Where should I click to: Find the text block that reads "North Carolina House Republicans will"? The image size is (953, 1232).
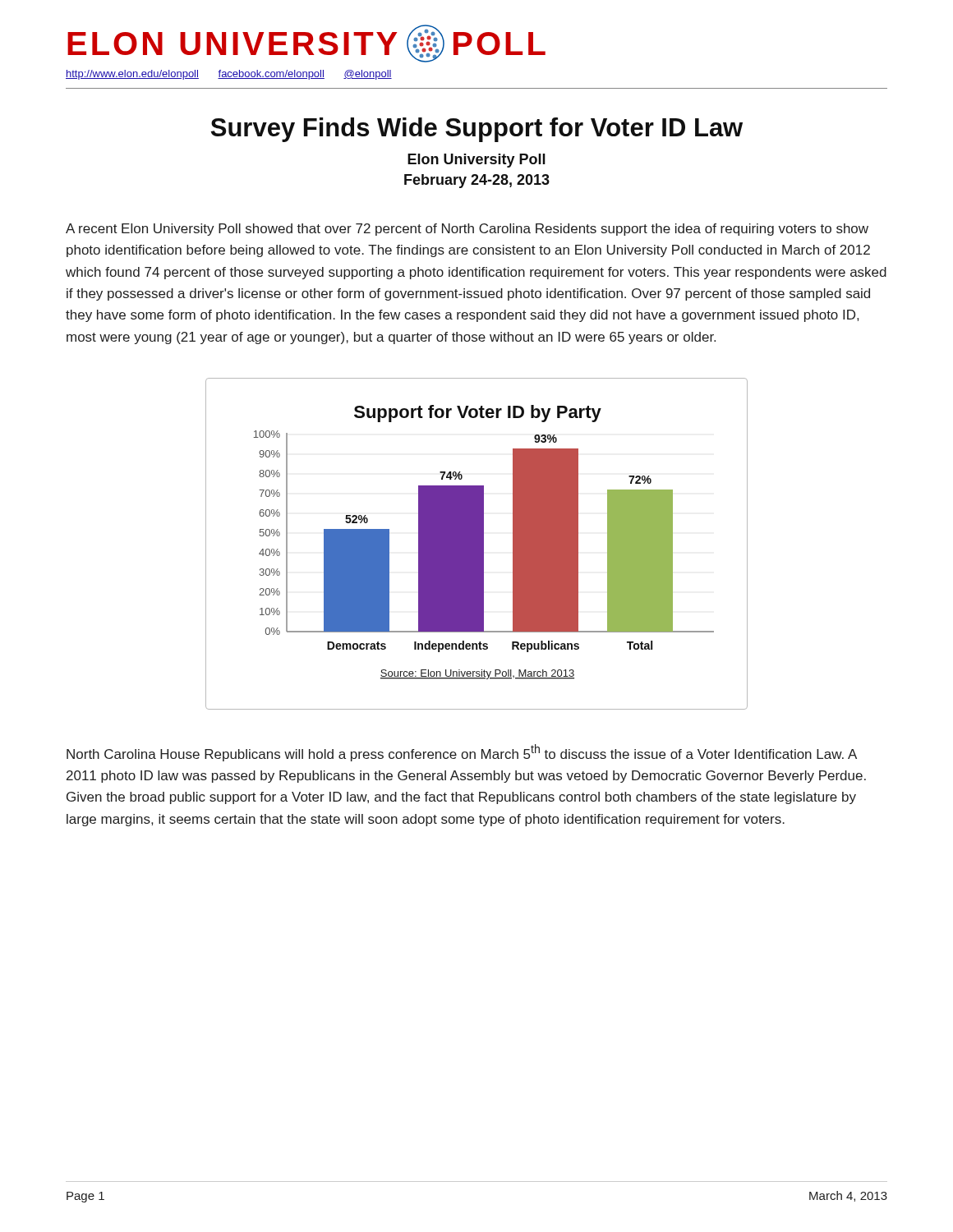click(x=466, y=785)
